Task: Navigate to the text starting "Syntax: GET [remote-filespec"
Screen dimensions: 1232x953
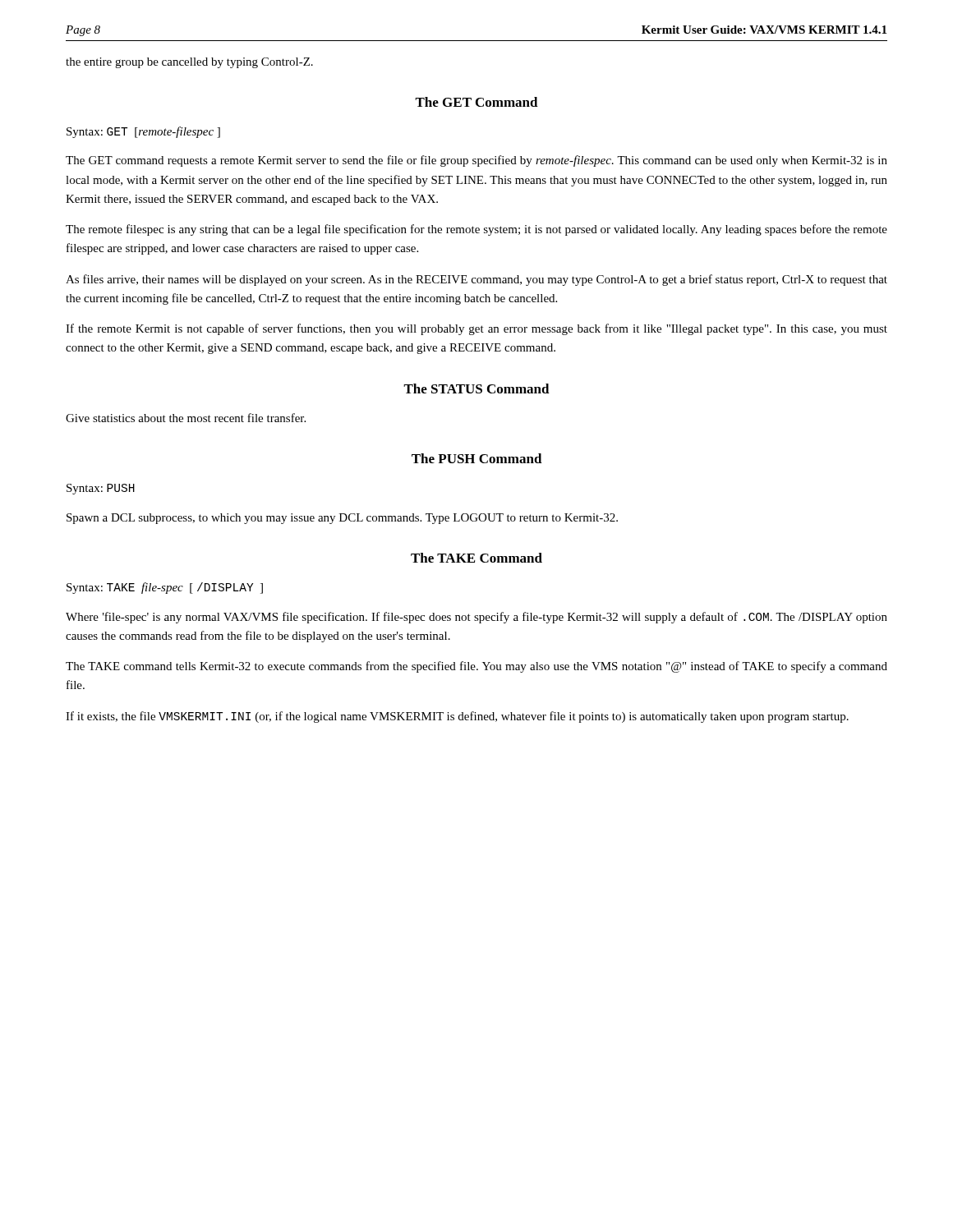Action: click(x=143, y=131)
